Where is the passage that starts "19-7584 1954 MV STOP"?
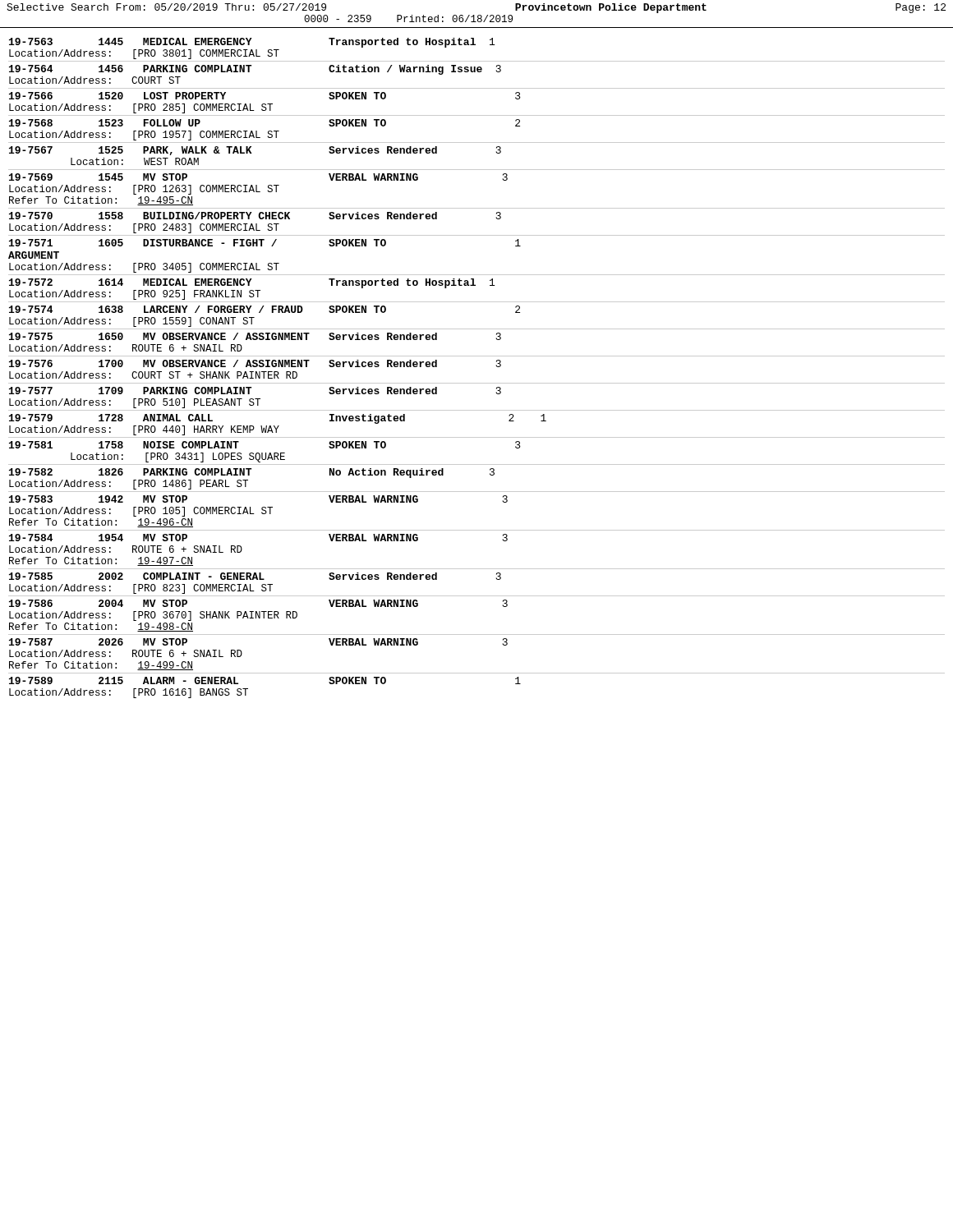The height and width of the screenshot is (1232, 953). tap(31, 538)
